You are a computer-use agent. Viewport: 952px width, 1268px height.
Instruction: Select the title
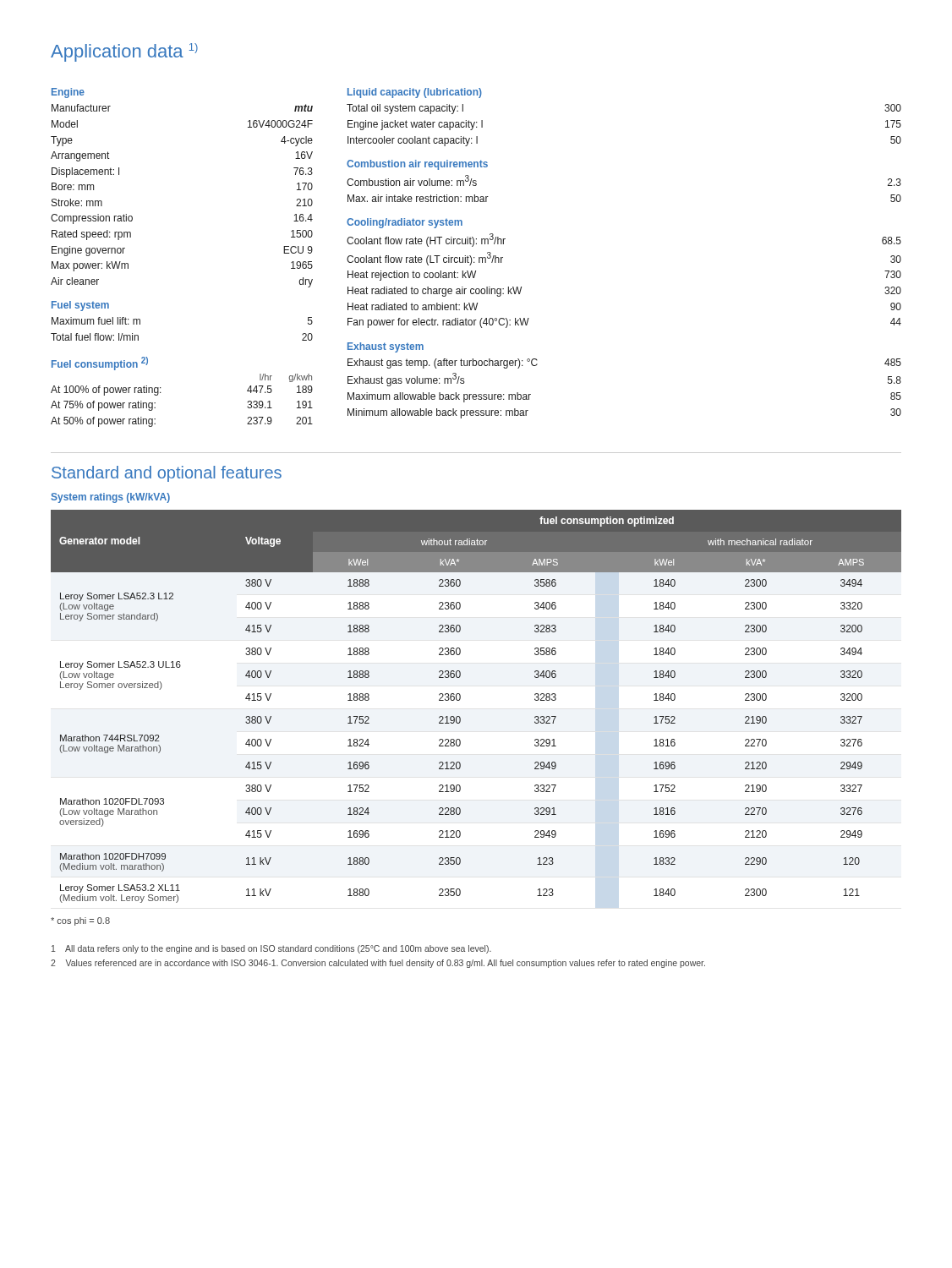point(476,52)
